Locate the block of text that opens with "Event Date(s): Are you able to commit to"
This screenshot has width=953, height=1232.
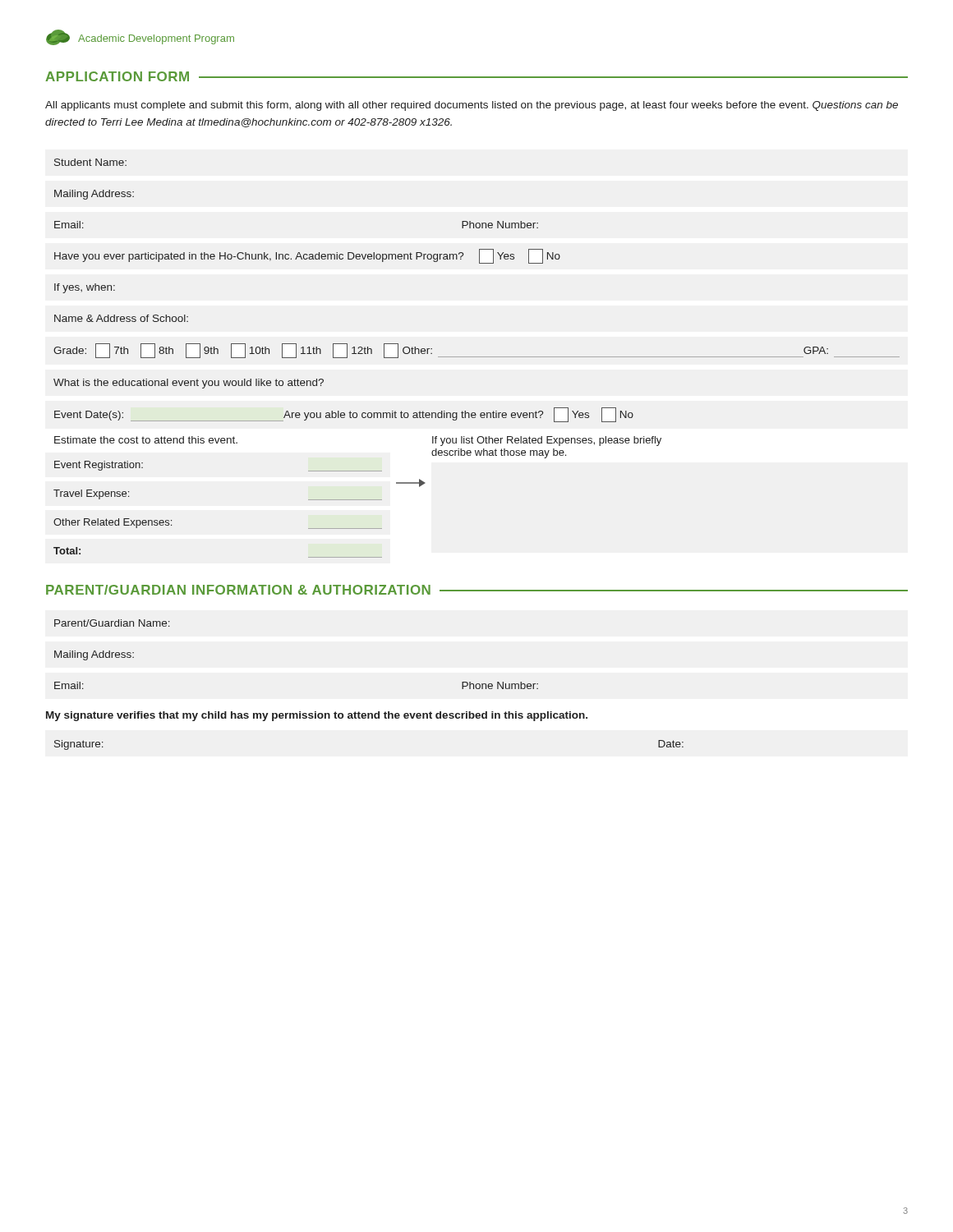pyautogui.click(x=476, y=415)
